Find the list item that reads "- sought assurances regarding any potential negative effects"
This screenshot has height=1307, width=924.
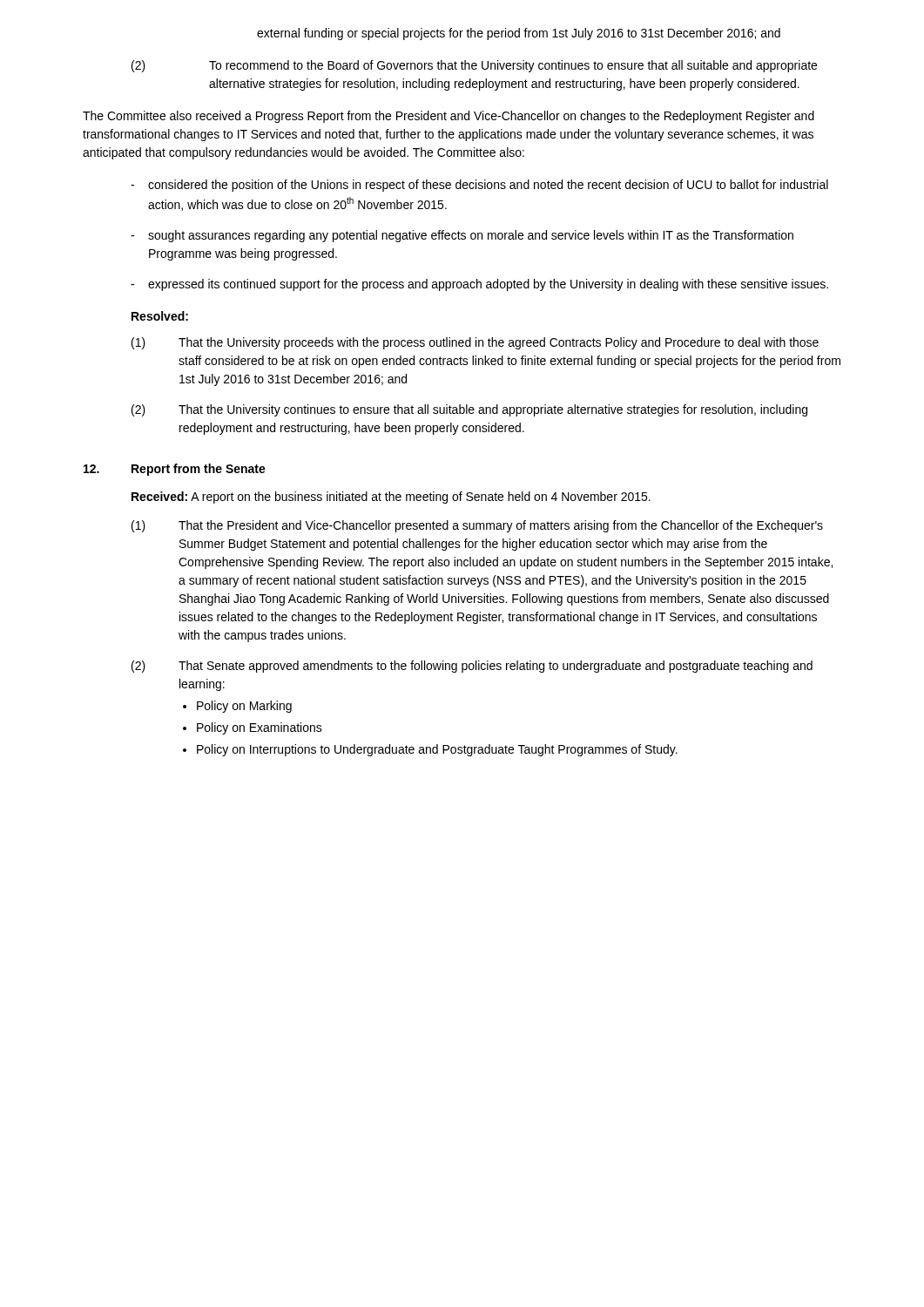coord(486,245)
